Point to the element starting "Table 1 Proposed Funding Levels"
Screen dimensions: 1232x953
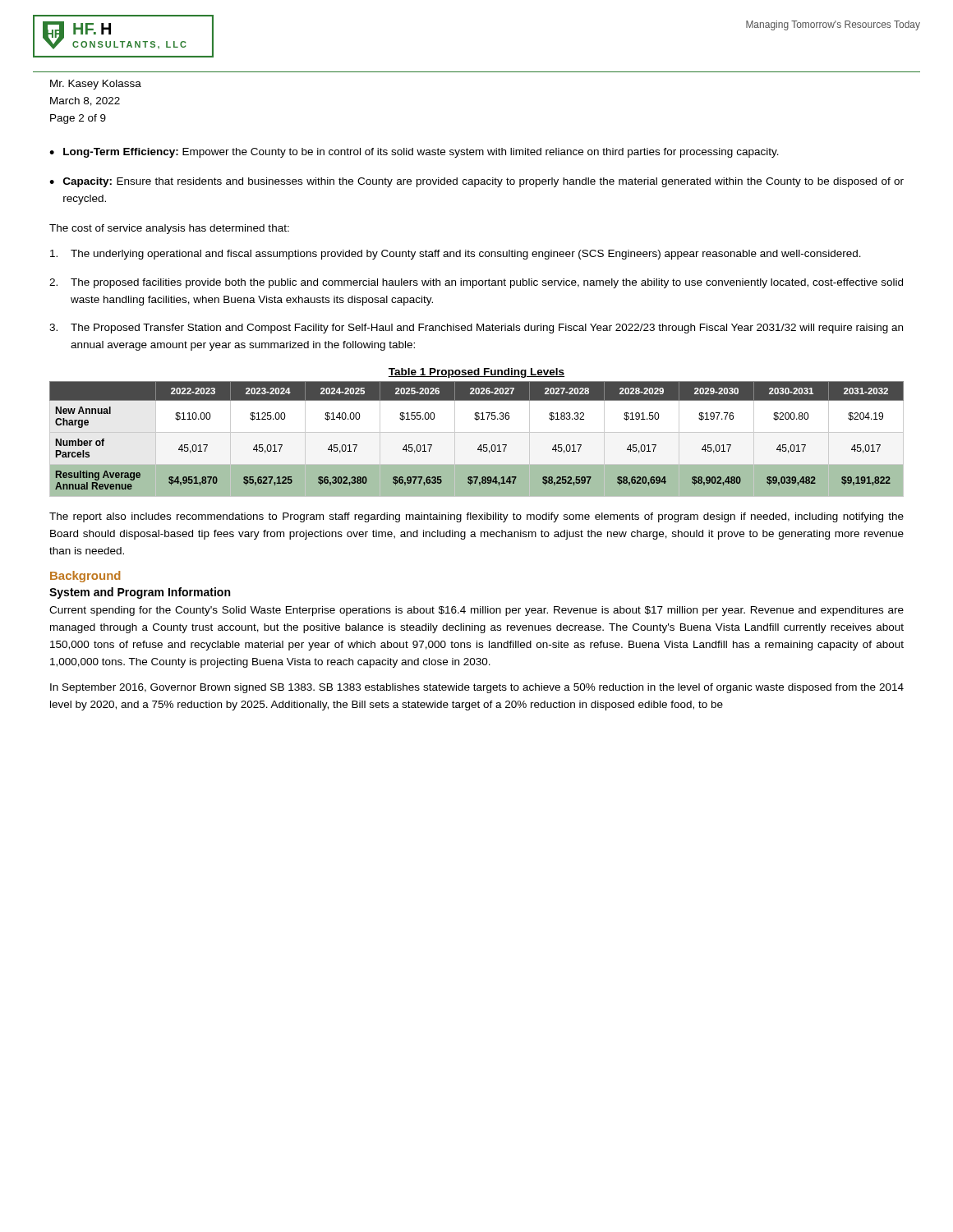coord(476,372)
